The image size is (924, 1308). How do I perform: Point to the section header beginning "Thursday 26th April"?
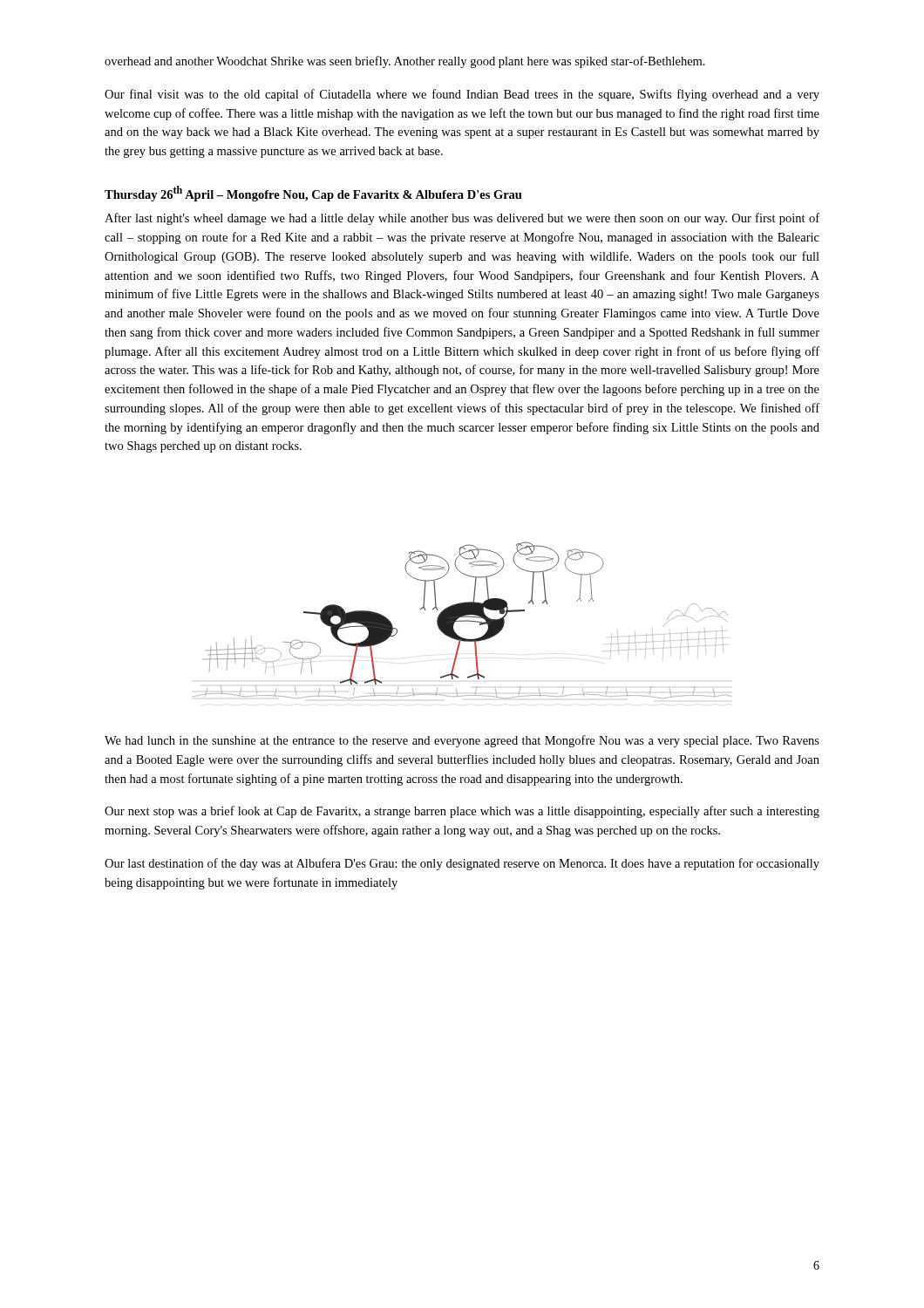(313, 192)
